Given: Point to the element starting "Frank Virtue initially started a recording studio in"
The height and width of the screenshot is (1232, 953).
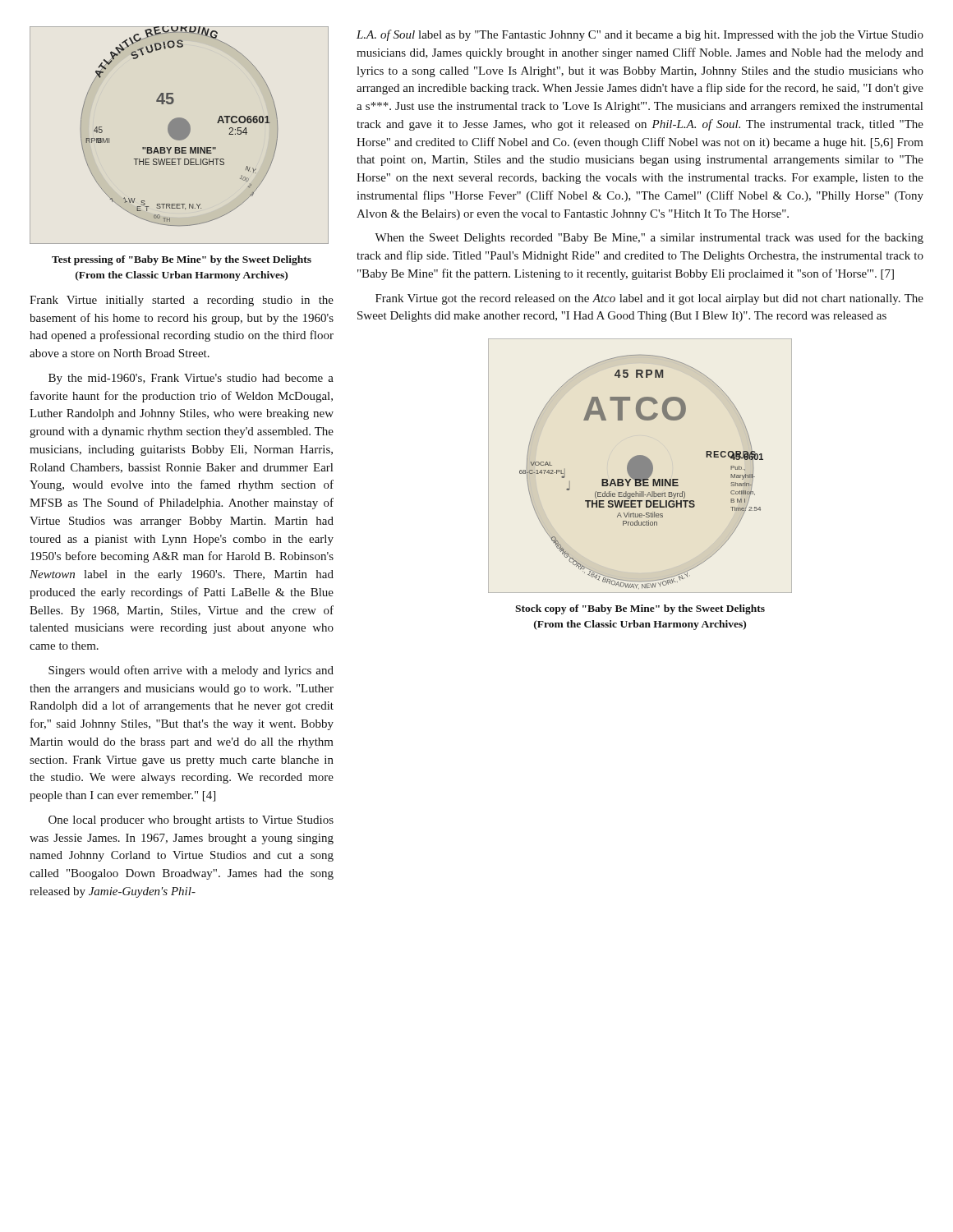Looking at the screenshot, I should [x=182, y=596].
